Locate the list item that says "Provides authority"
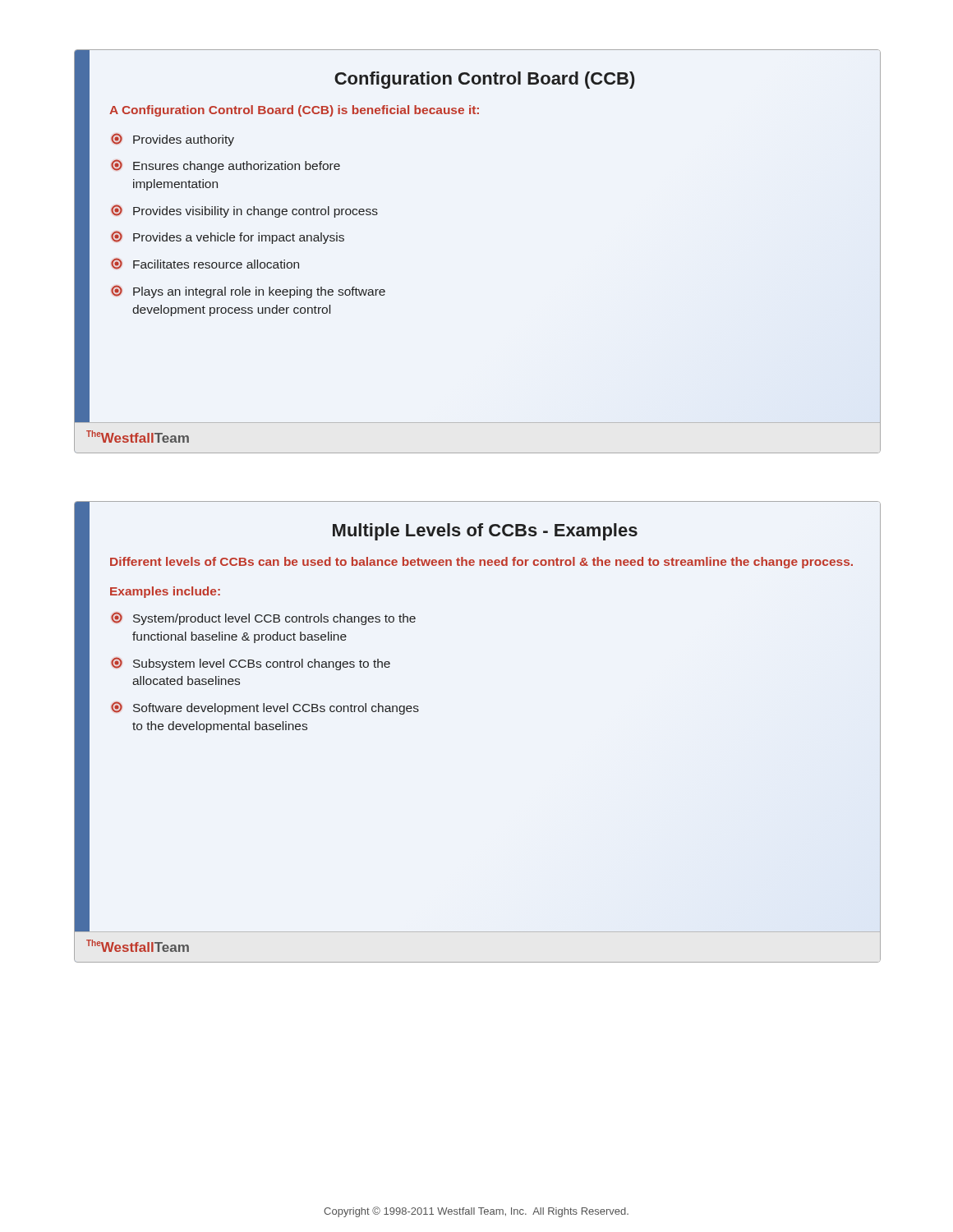Image resolution: width=953 pixels, height=1232 pixels. [x=172, y=139]
